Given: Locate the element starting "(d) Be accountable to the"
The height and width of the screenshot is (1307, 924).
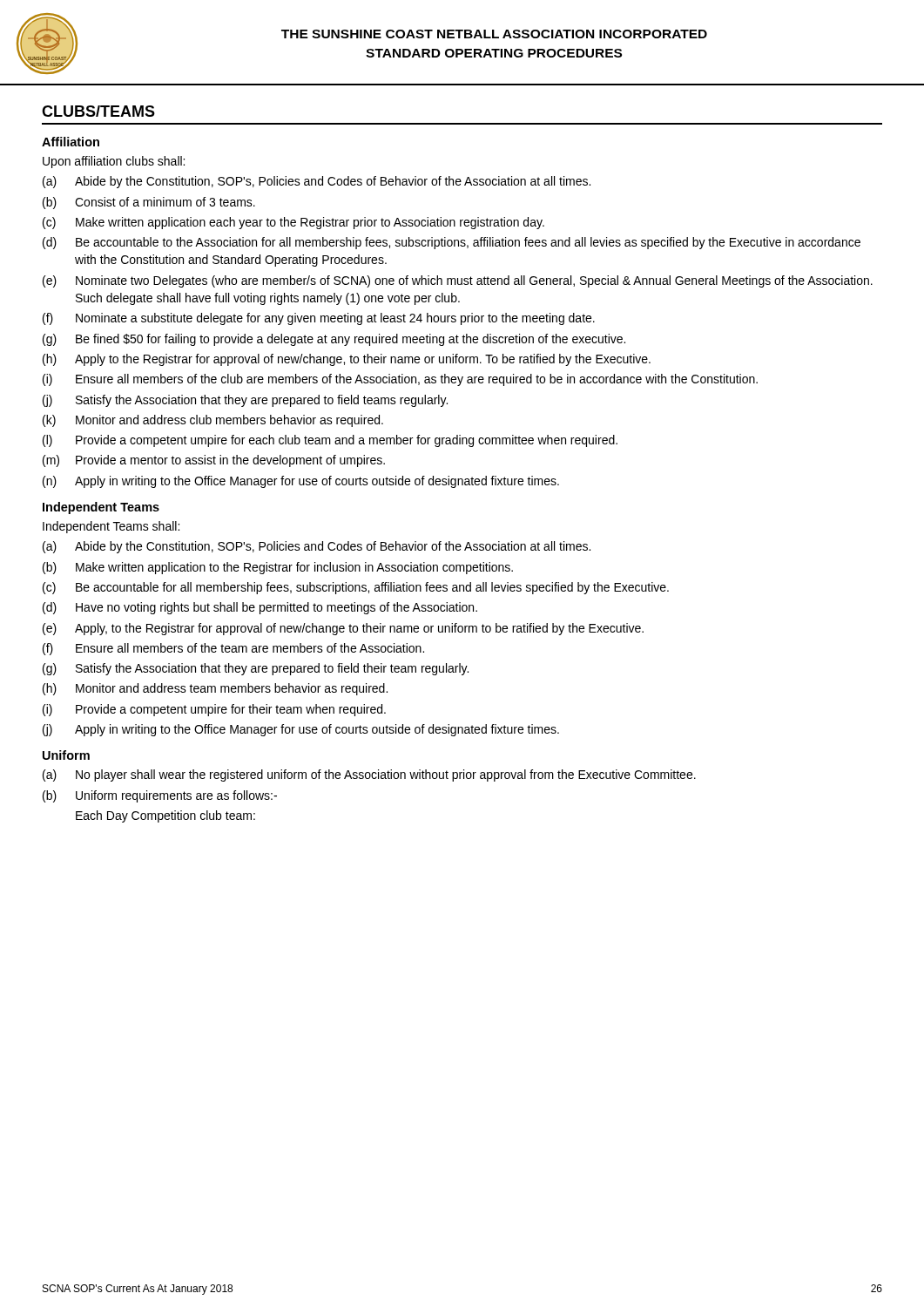Looking at the screenshot, I should pos(462,251).
